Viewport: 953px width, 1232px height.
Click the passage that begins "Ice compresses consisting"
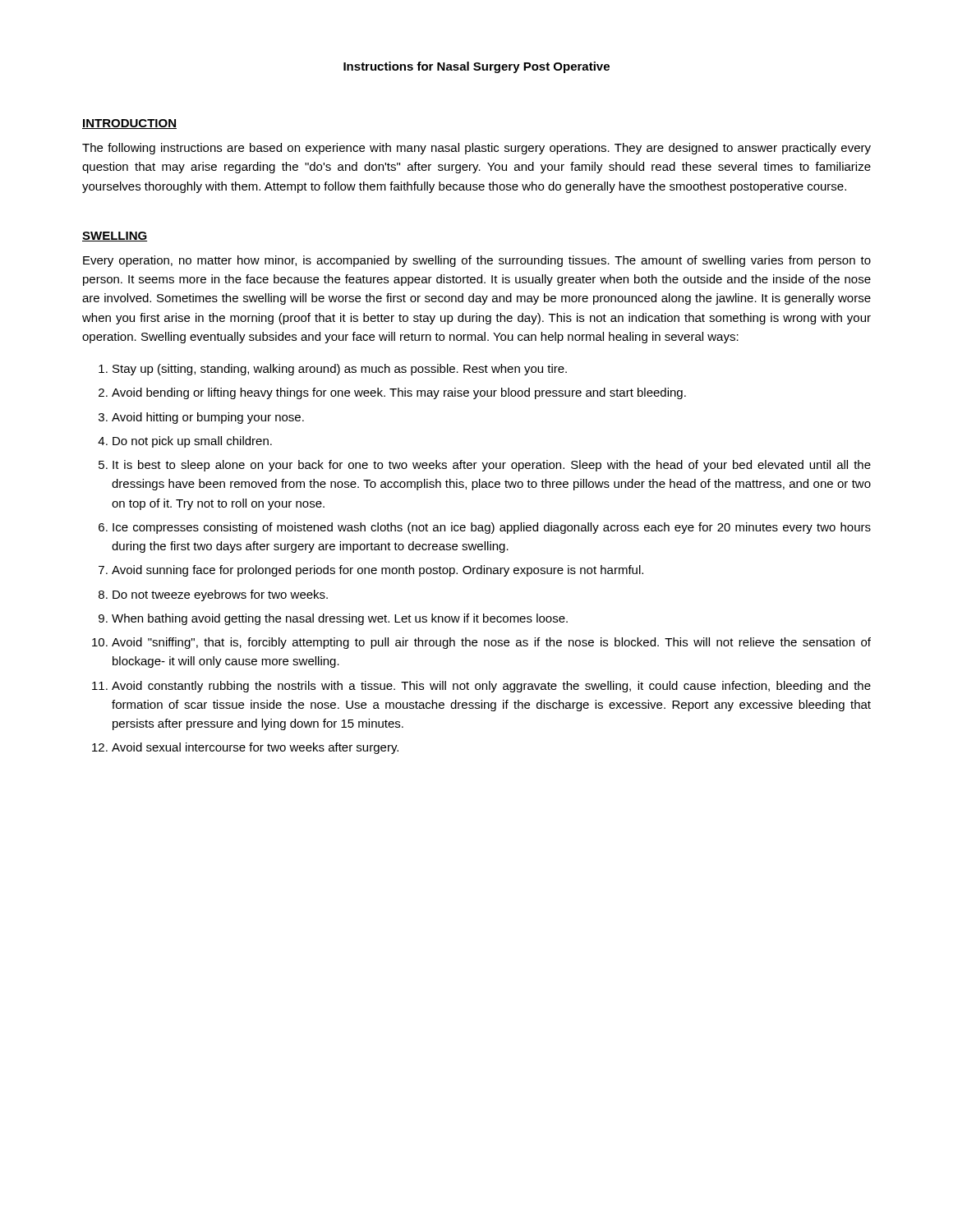(x=491, y=536)
